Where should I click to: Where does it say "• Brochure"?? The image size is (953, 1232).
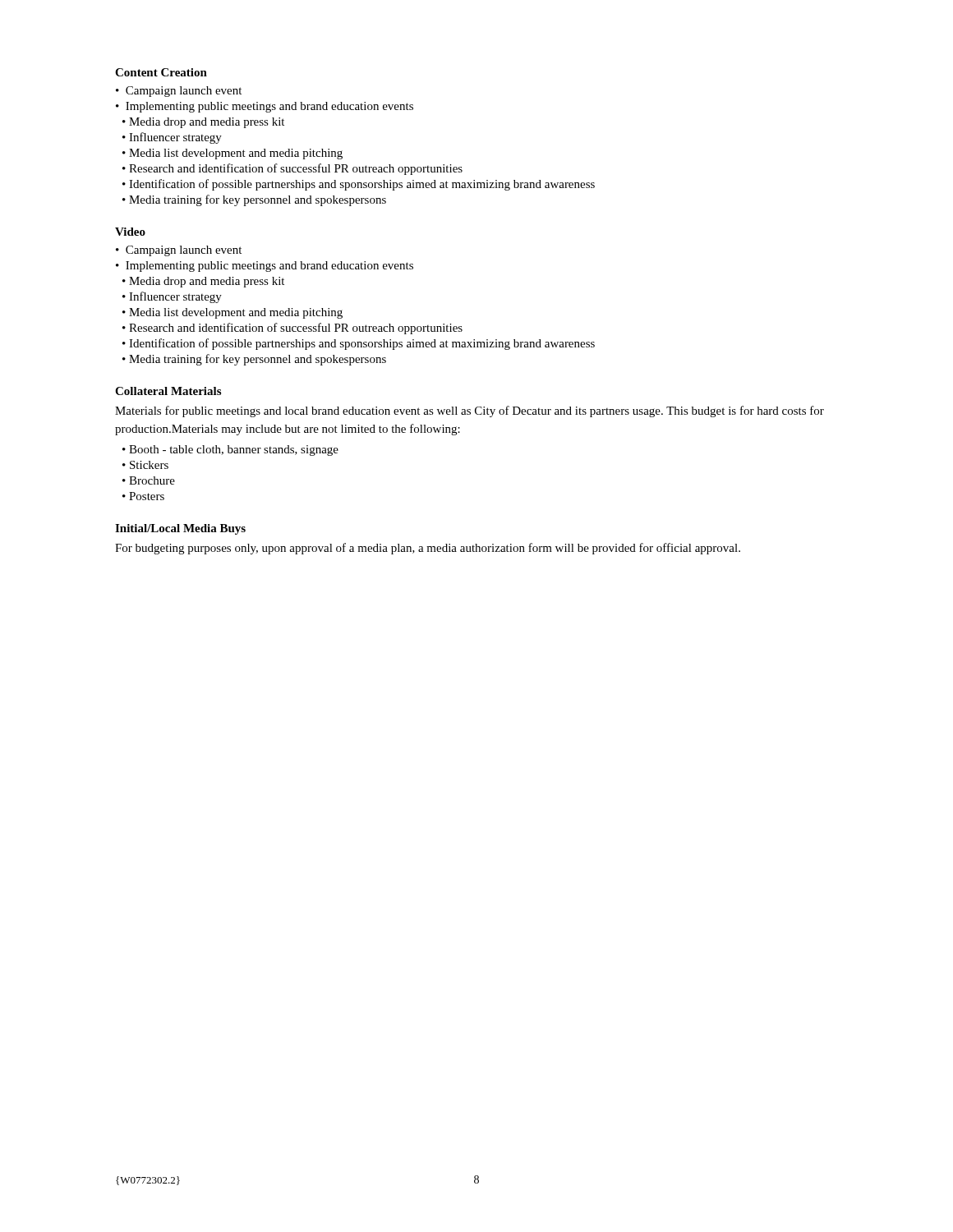tap(148, 480)
